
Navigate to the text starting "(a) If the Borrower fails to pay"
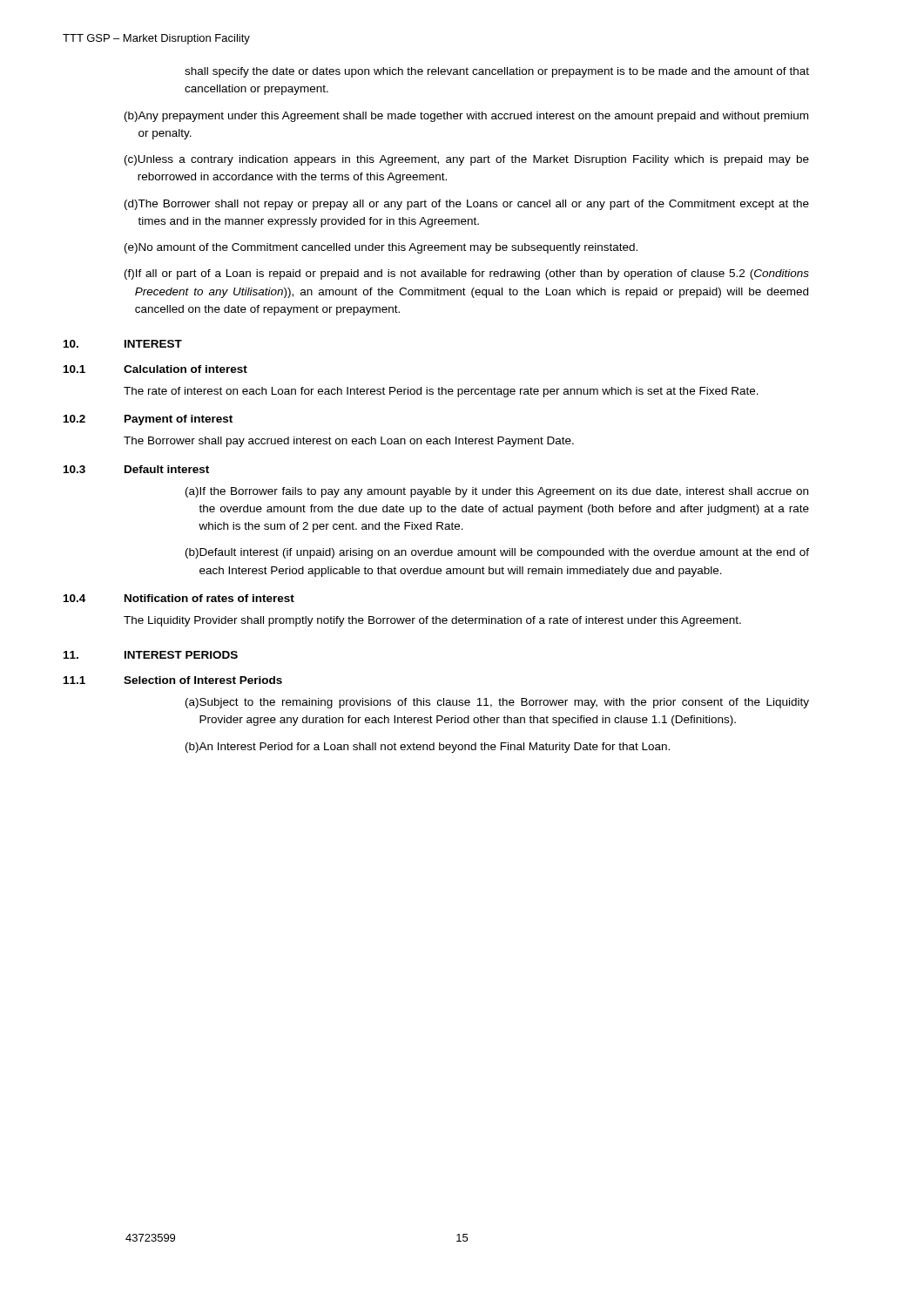(x=466, y=509)
